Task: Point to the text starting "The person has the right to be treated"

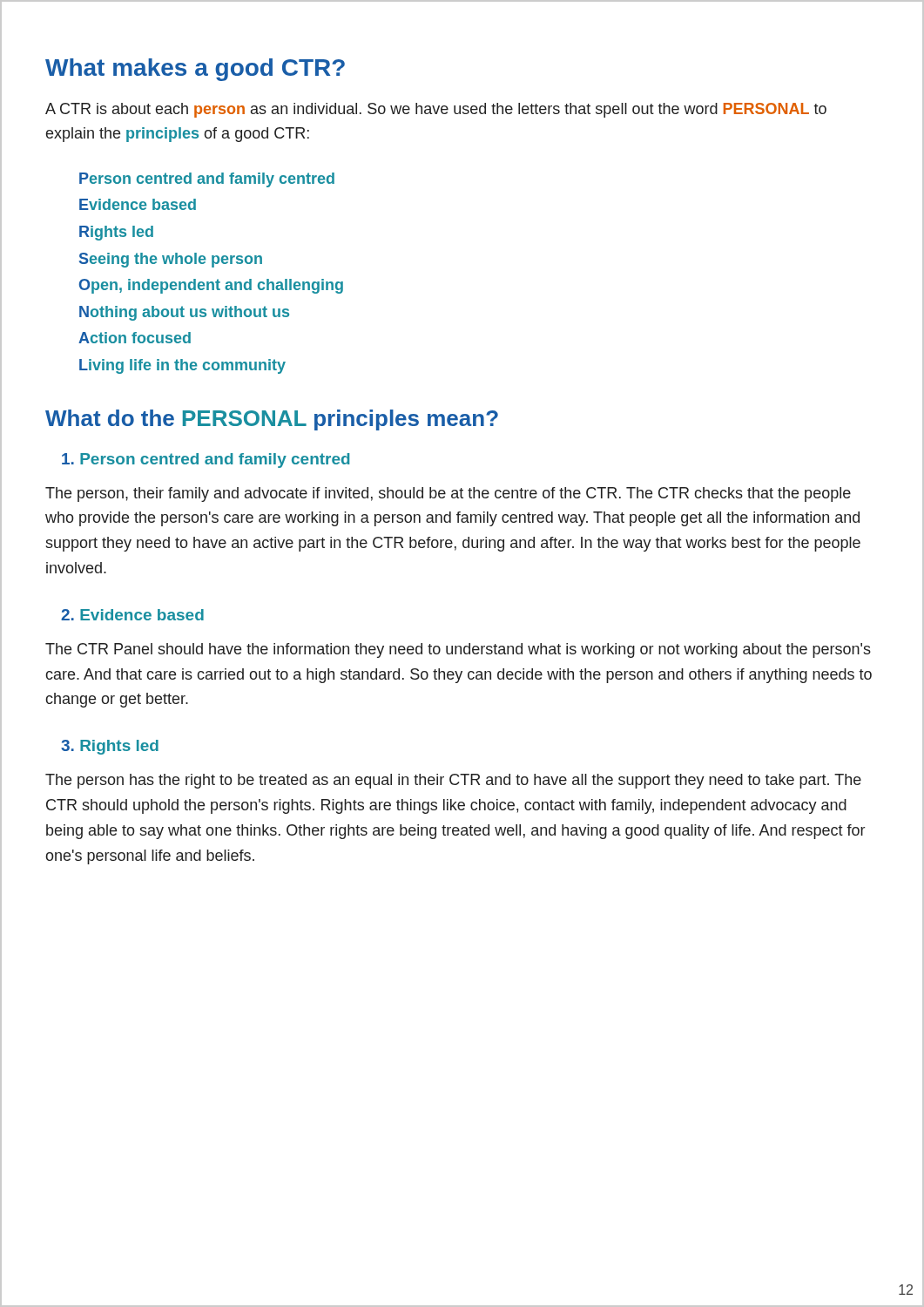Action: click(x=455, y=818)
